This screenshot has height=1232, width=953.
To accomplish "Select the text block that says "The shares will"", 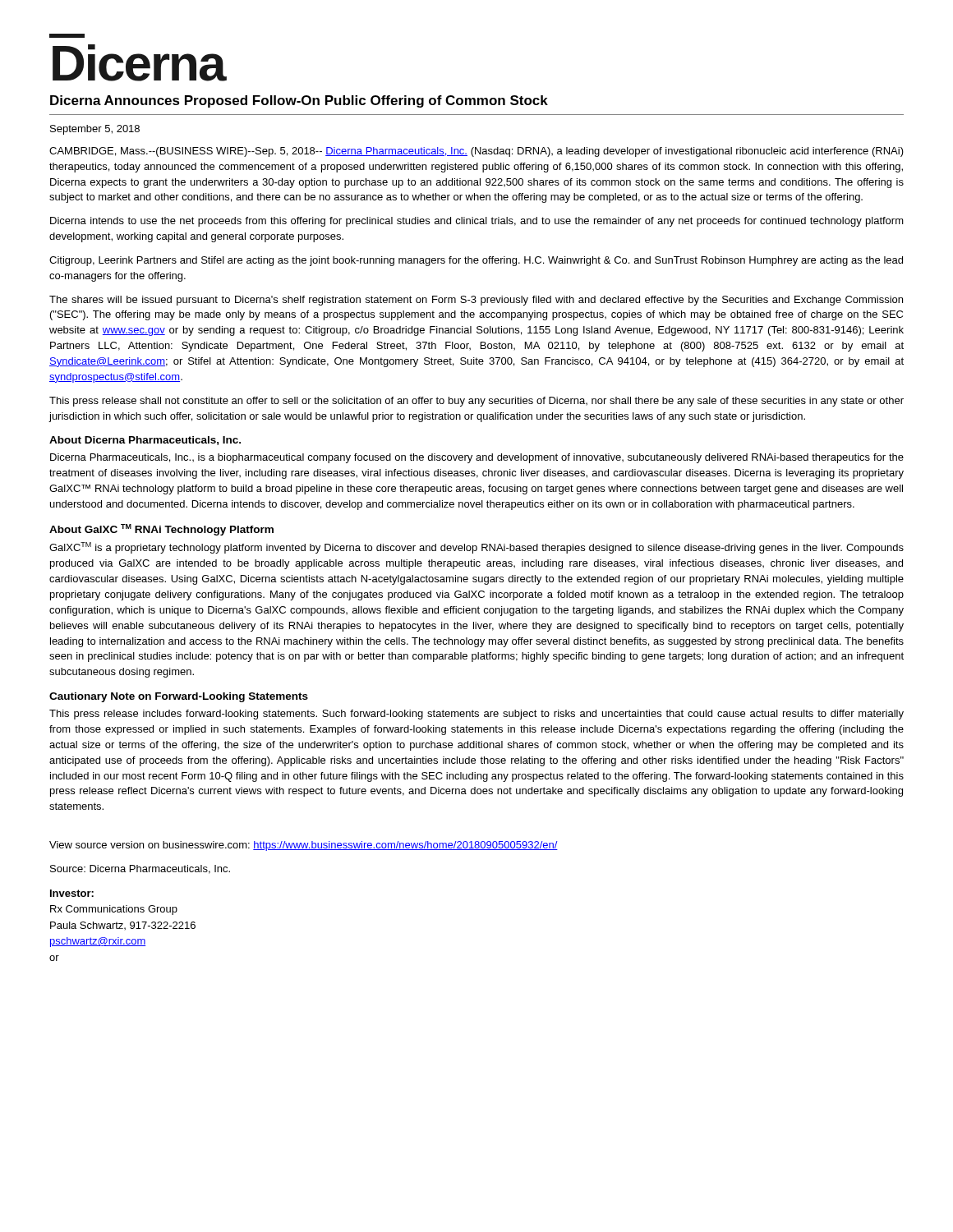I will (x=476, y=338).
